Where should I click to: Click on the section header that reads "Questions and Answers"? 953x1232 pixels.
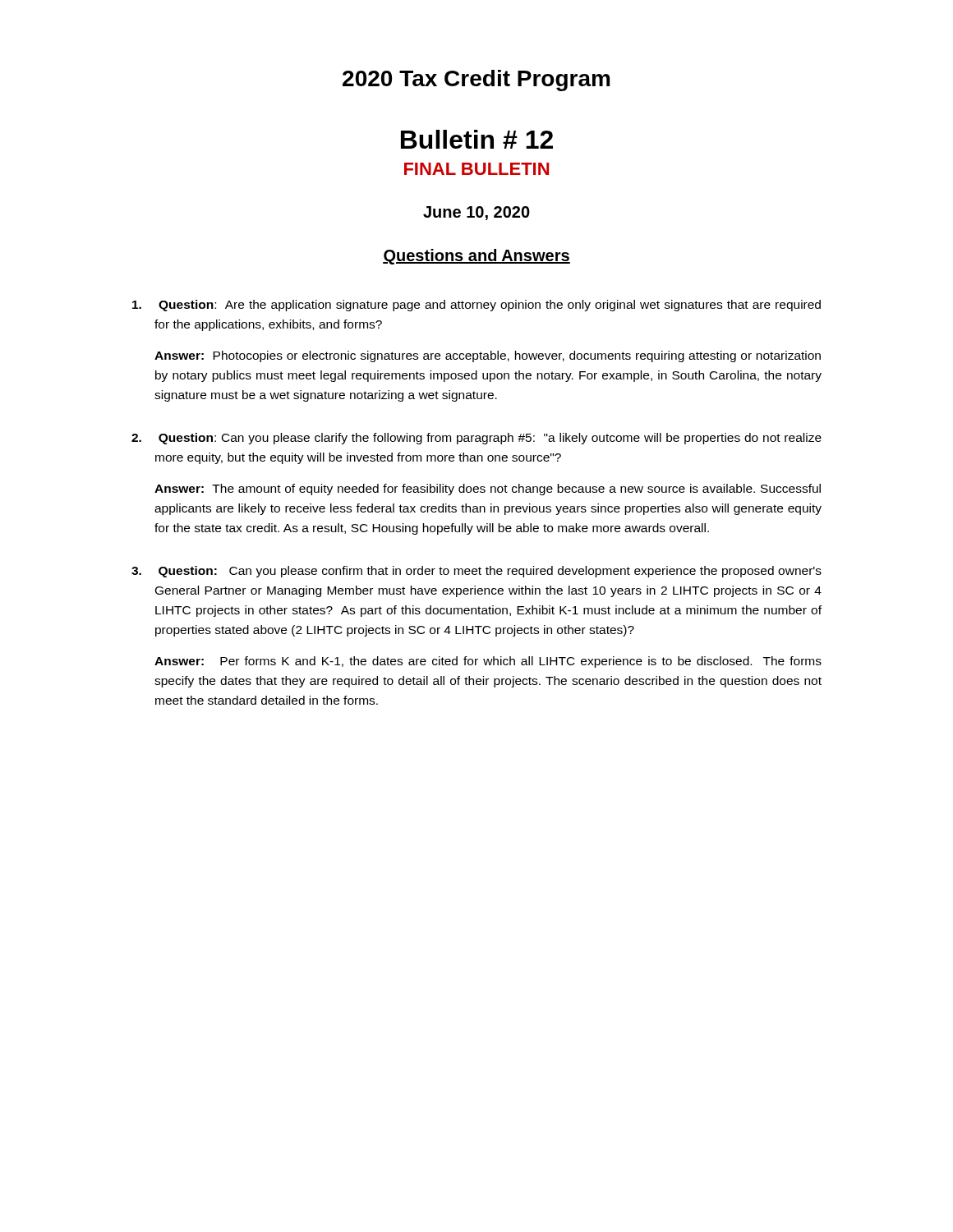tap(476, 255)
